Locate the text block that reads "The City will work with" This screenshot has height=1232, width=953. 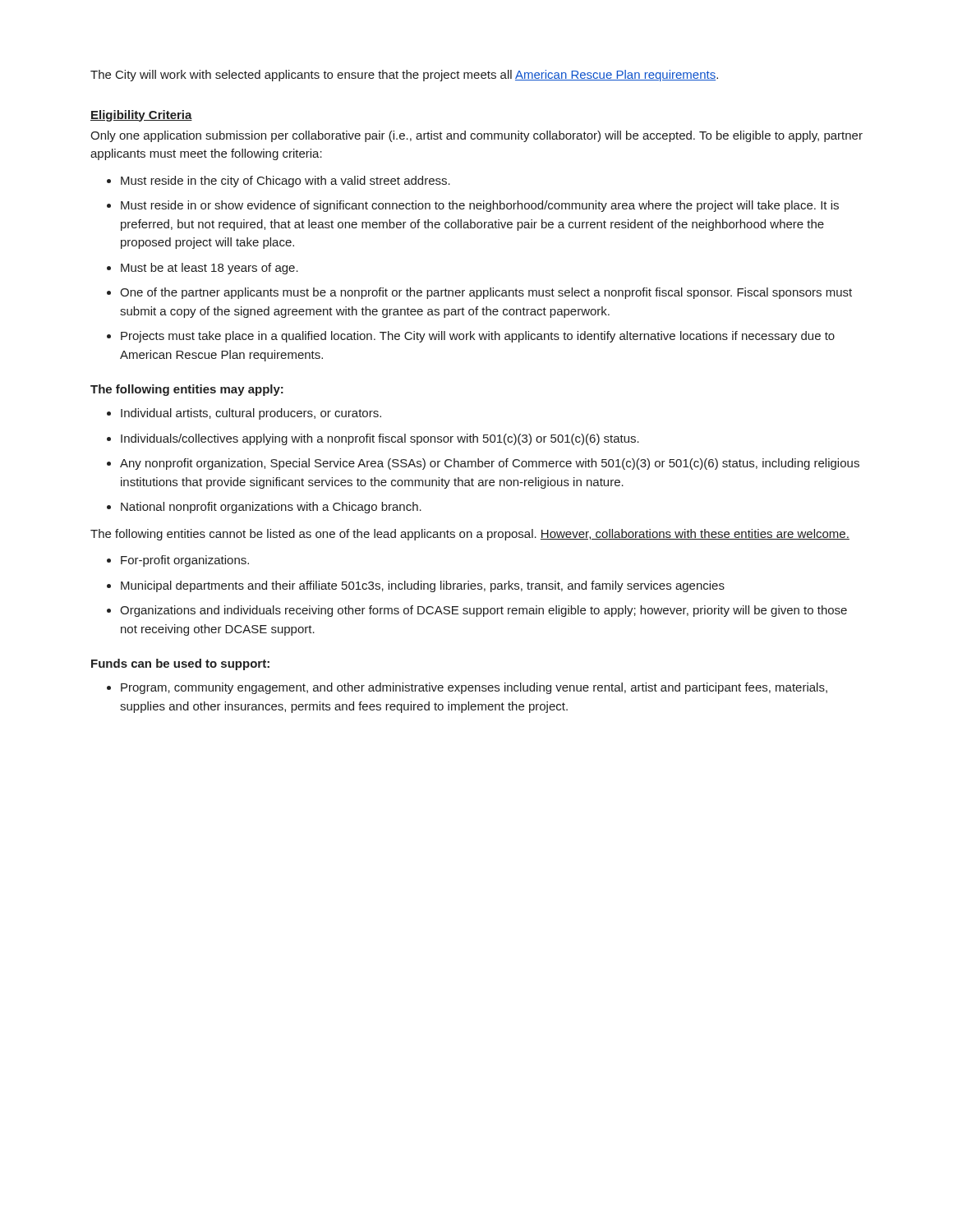pos(405,74)
